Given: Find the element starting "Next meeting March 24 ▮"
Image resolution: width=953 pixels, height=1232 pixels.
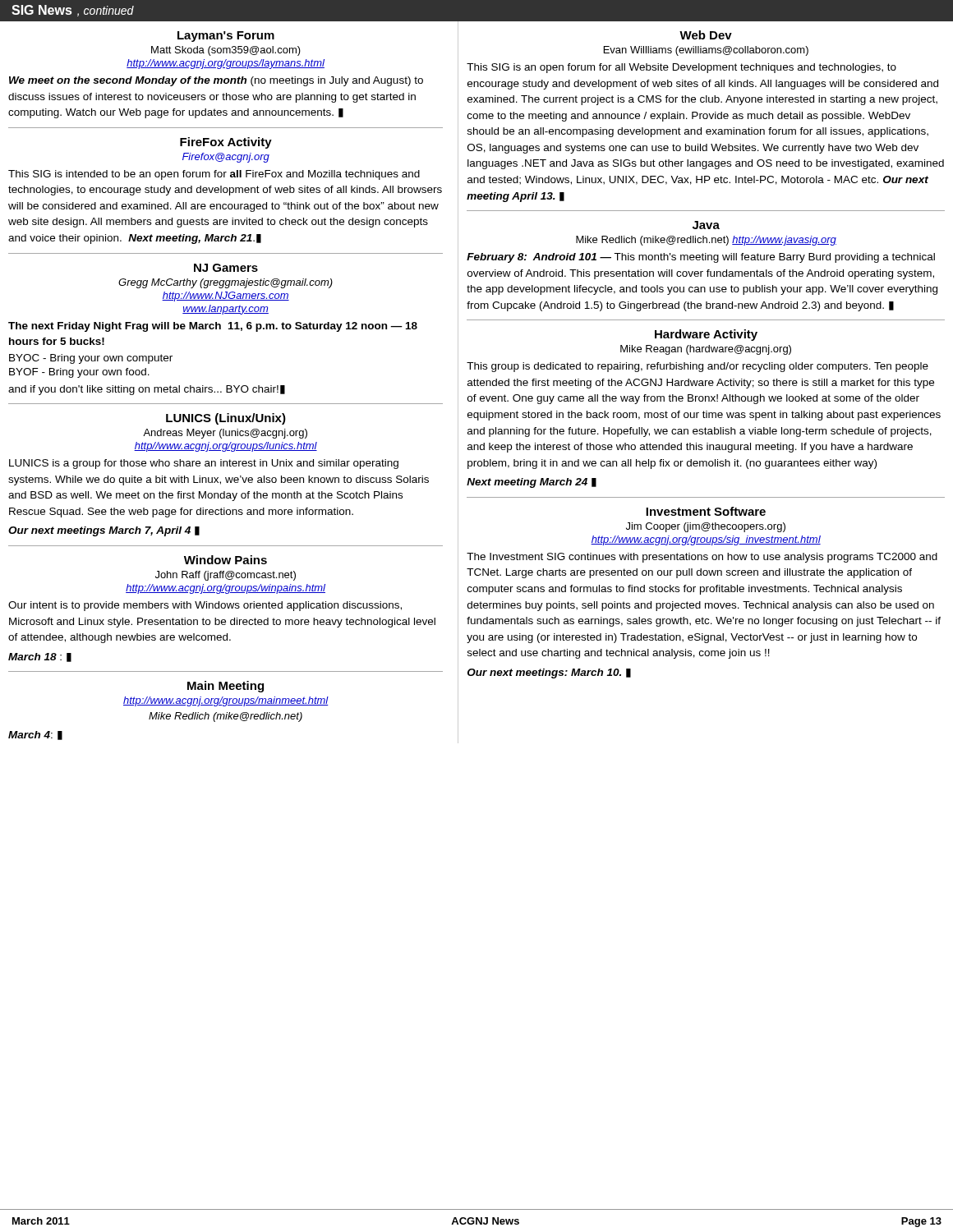Looking at the screenshot, I should 532,482.
